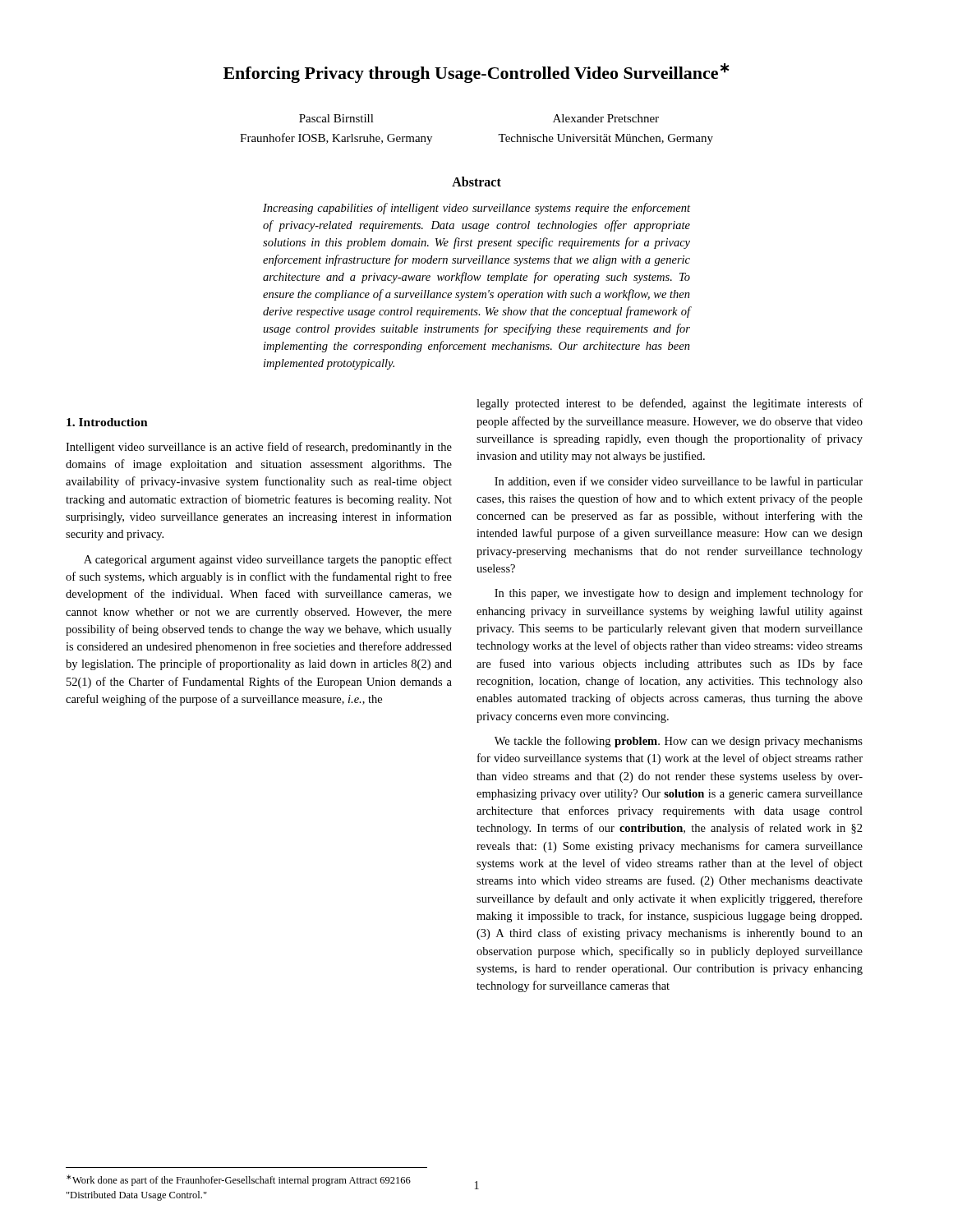Navigate to the text block starting "Alexander Pretschner Technische Universität"

(606, 128)
